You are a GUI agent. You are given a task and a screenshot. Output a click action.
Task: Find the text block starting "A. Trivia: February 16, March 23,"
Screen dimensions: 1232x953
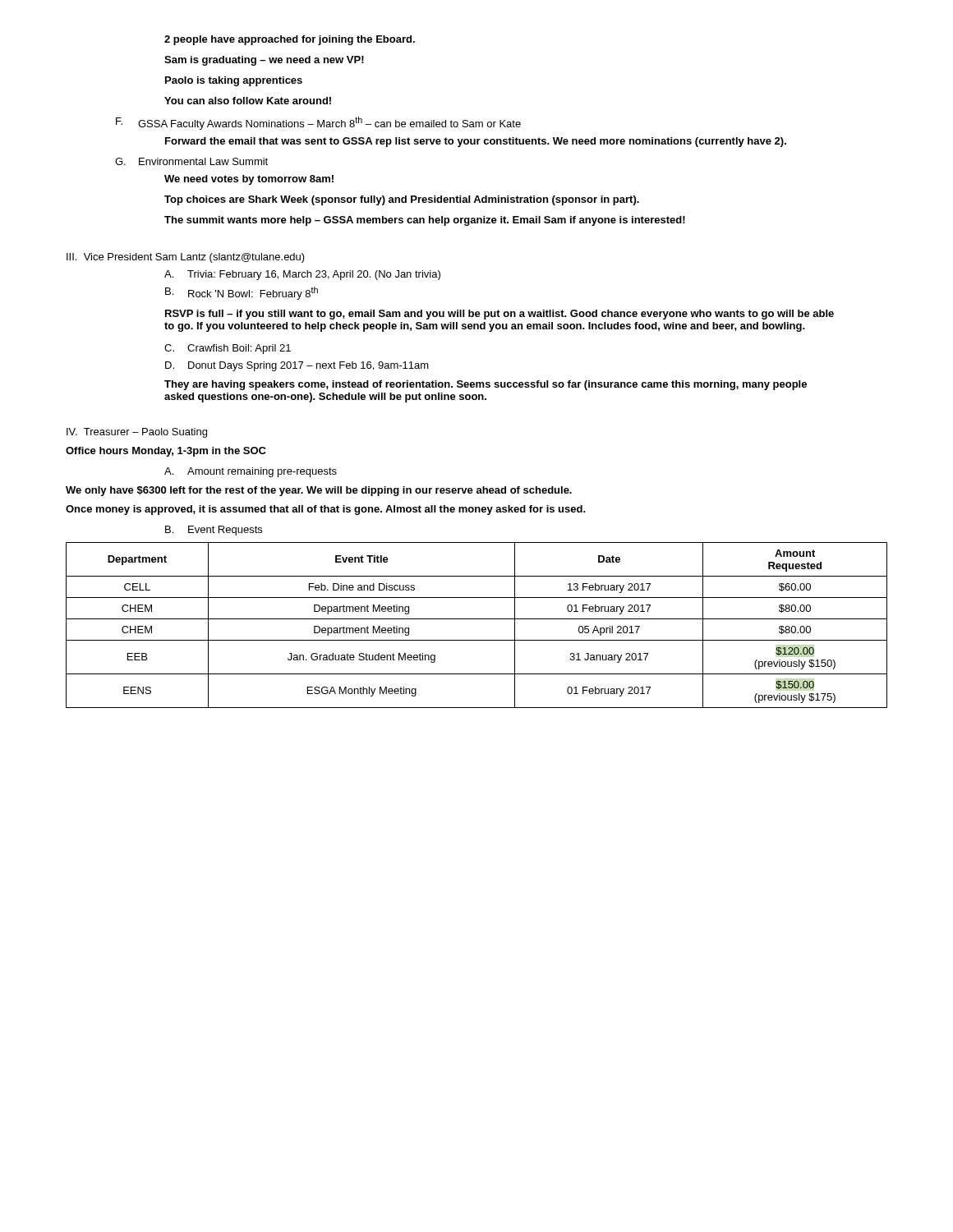click(303, 274)
